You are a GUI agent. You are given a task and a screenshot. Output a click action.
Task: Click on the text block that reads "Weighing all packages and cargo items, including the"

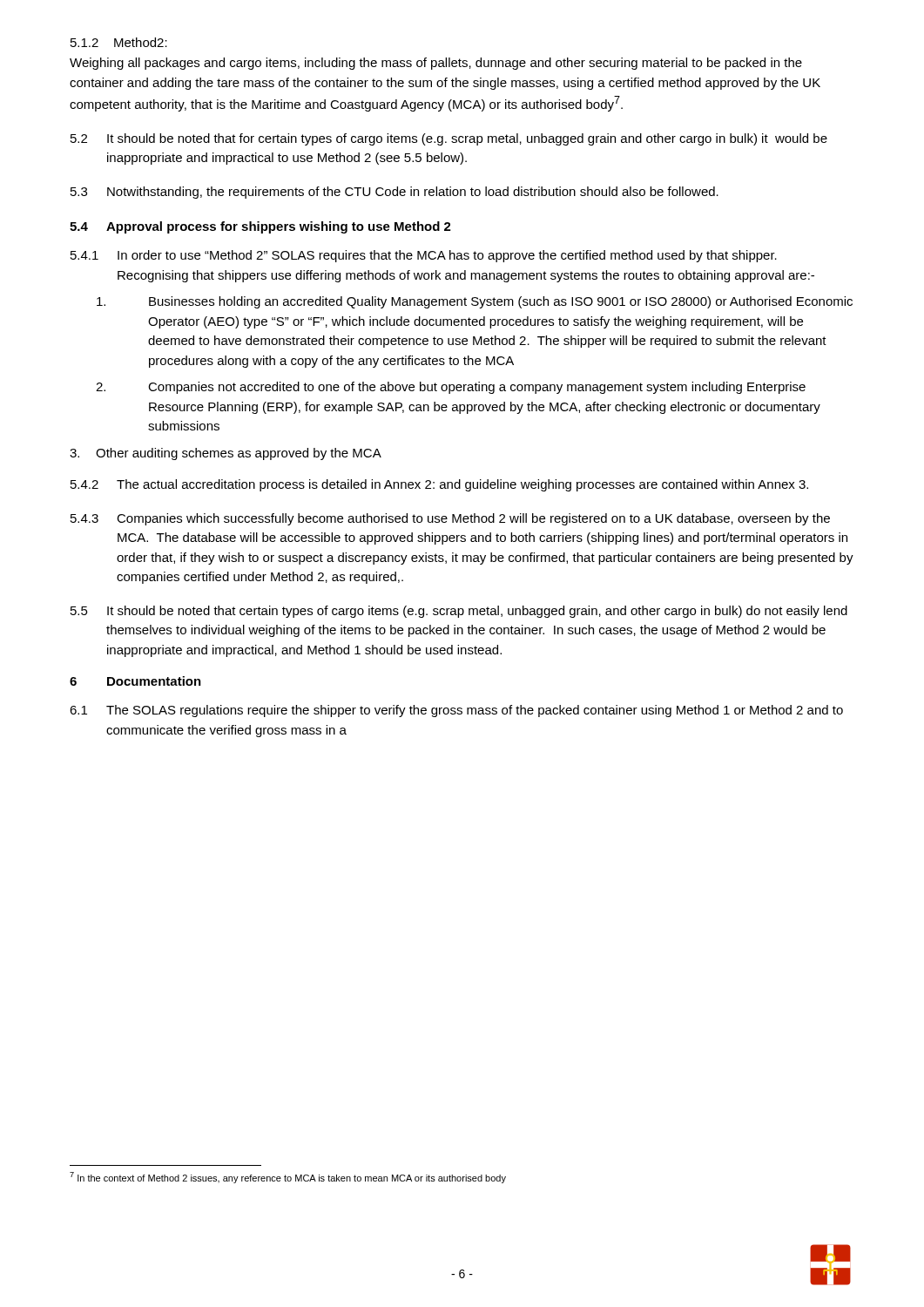pos(445,83)
